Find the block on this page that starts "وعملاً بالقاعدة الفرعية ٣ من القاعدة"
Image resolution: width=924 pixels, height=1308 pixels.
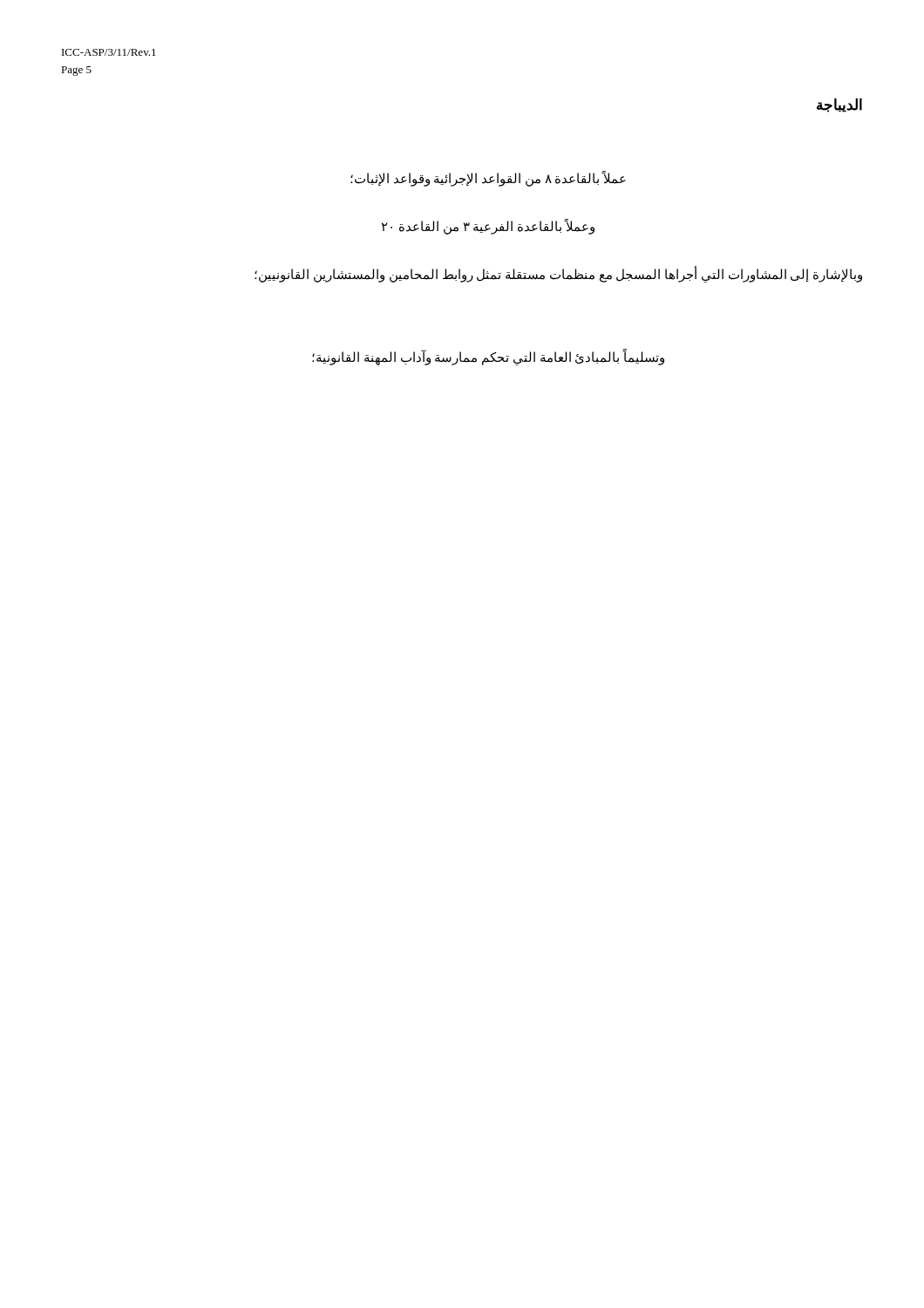coord(488,227)
